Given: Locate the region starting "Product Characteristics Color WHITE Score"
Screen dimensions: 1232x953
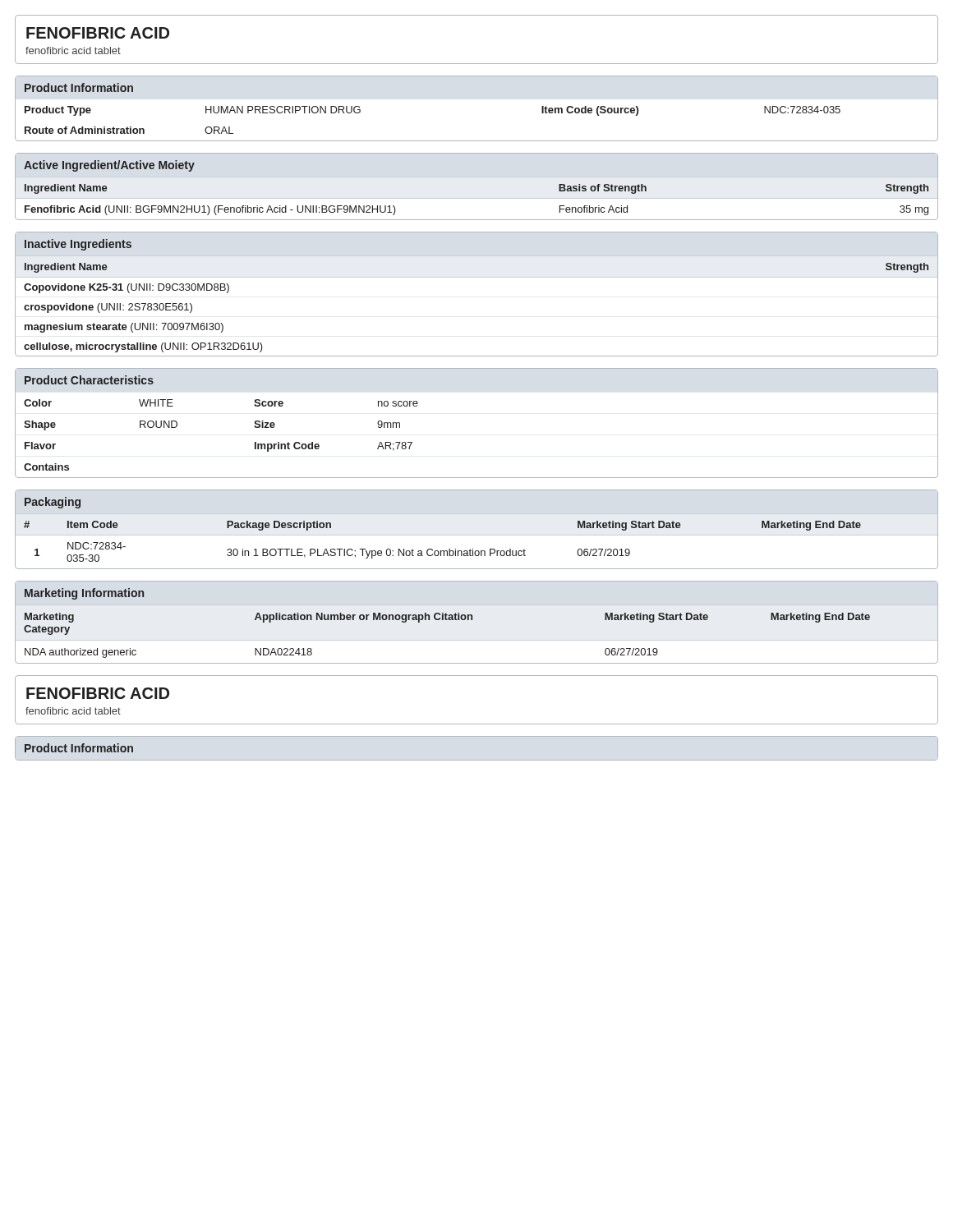Looking at the screenshot, I should point(89,380).
